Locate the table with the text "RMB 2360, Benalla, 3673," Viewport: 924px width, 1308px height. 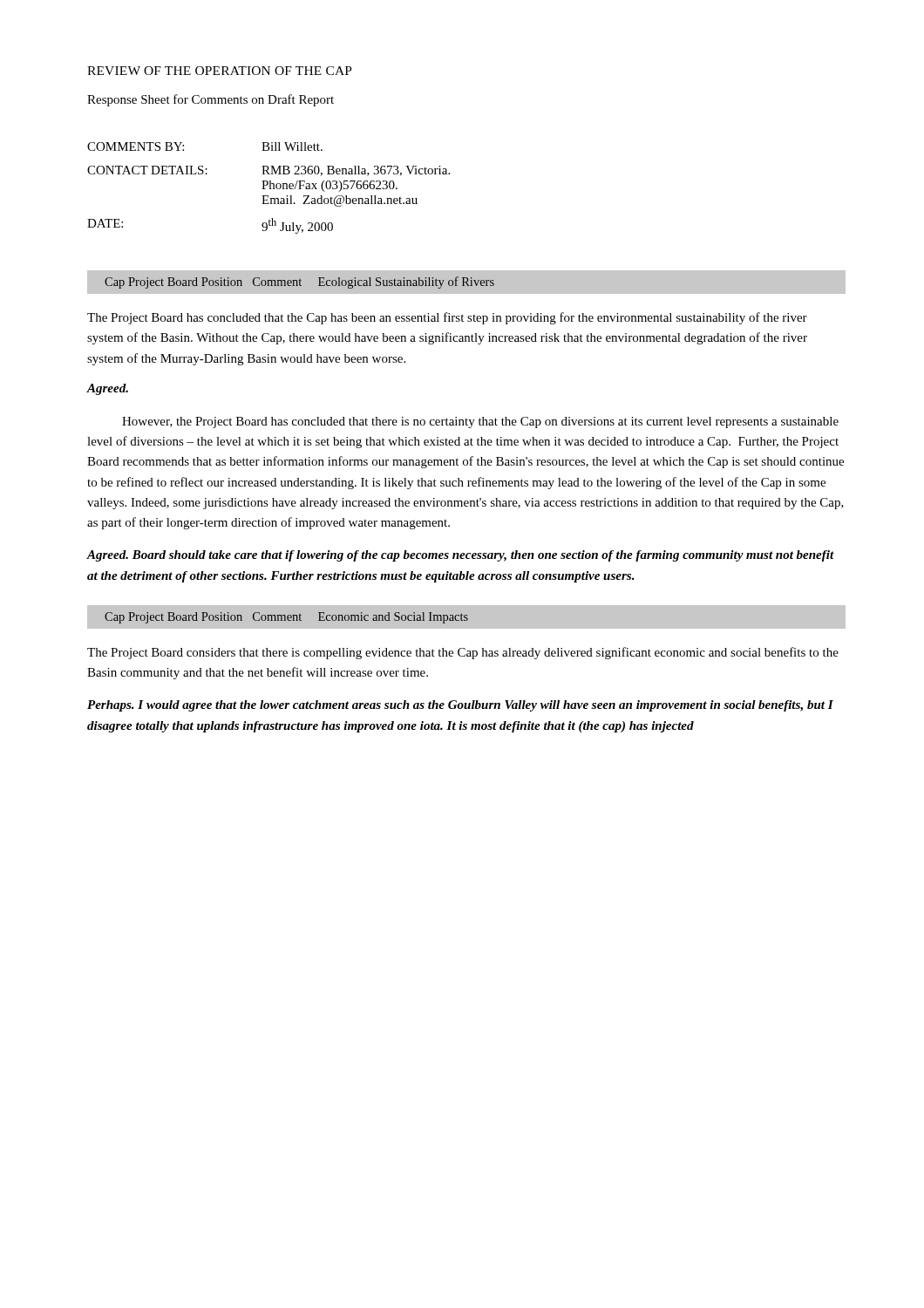466,187
